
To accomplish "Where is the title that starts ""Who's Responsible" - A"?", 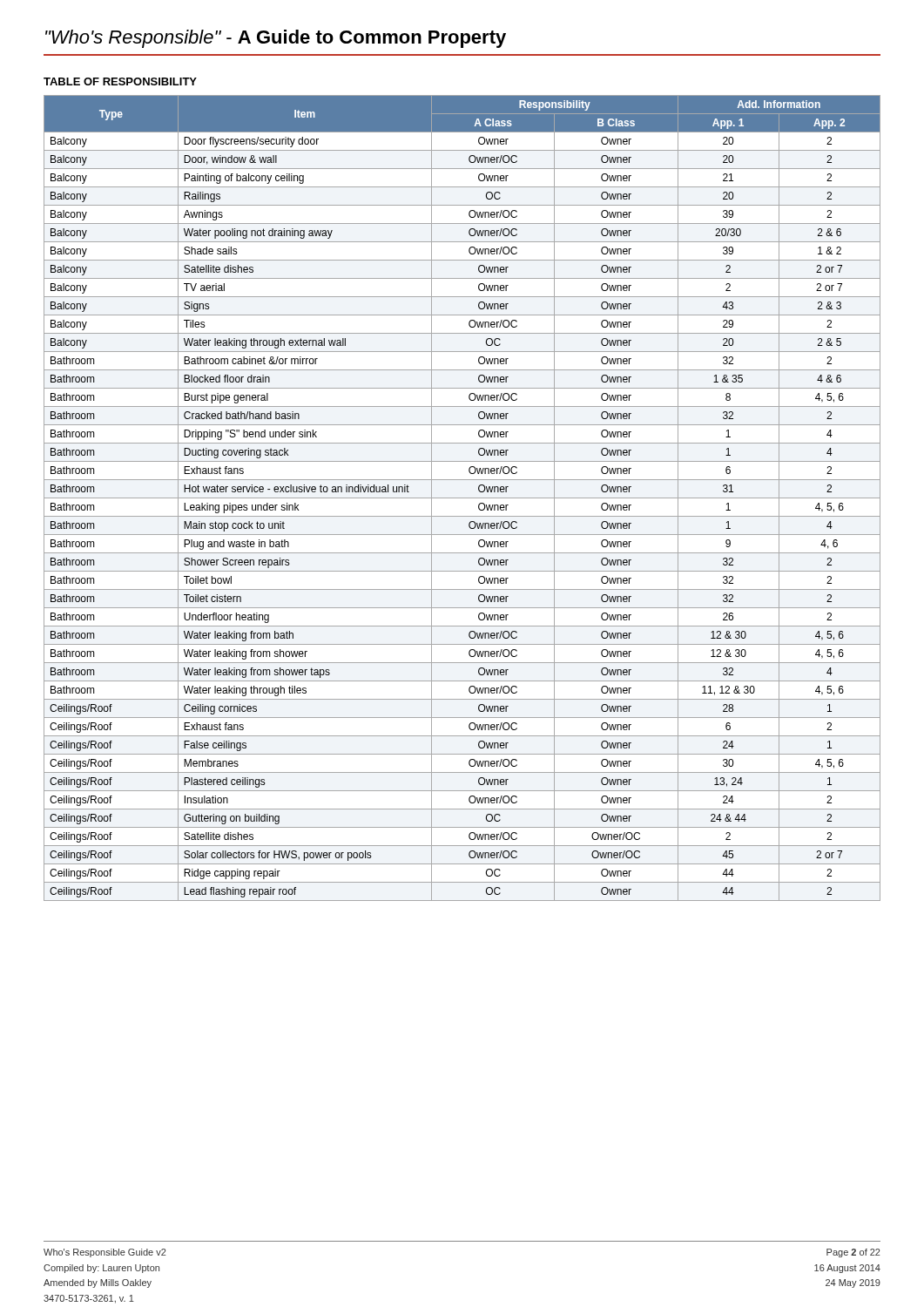I will (275, 37).
